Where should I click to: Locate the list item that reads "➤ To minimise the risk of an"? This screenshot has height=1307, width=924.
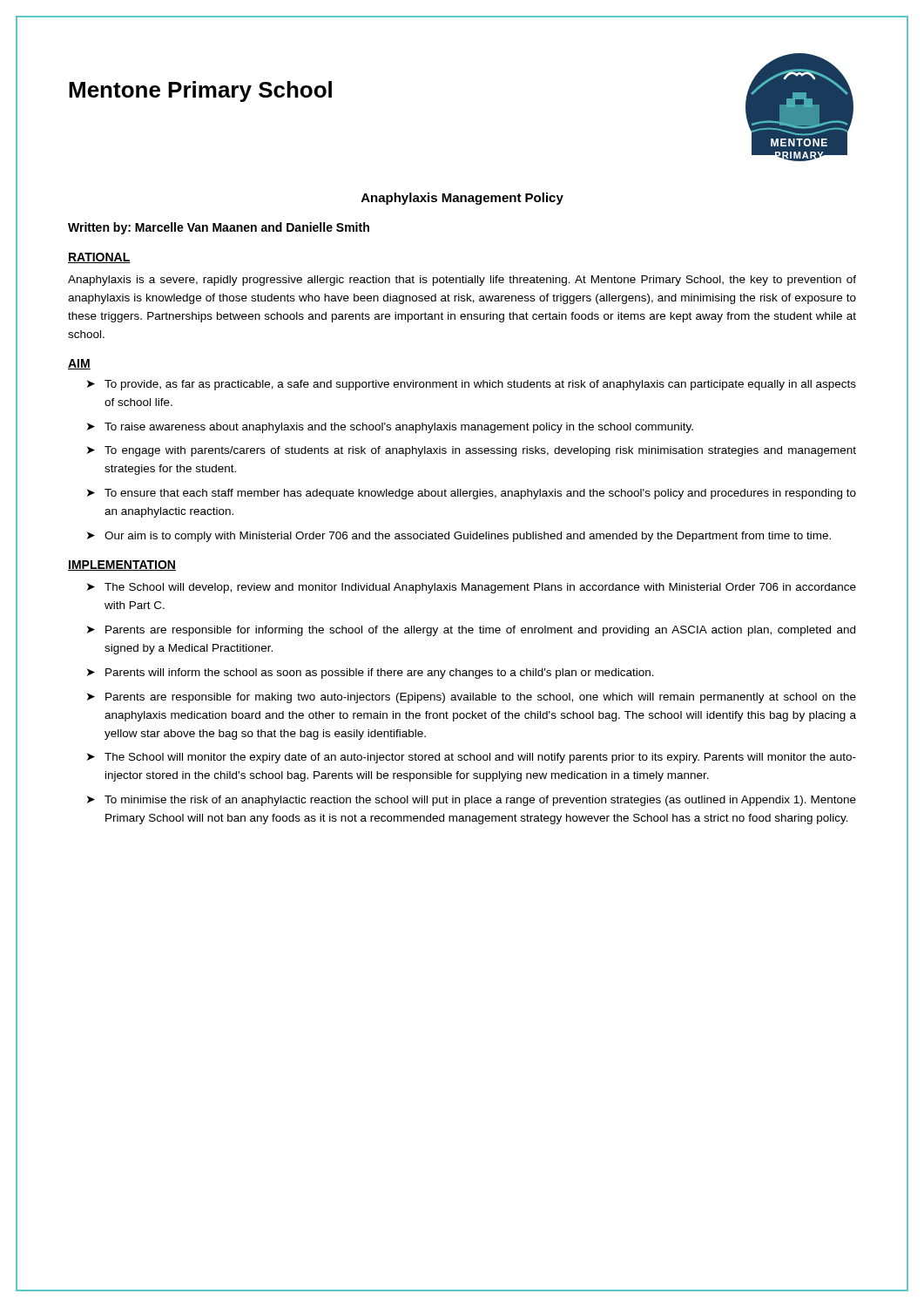(x=471, y=810)
